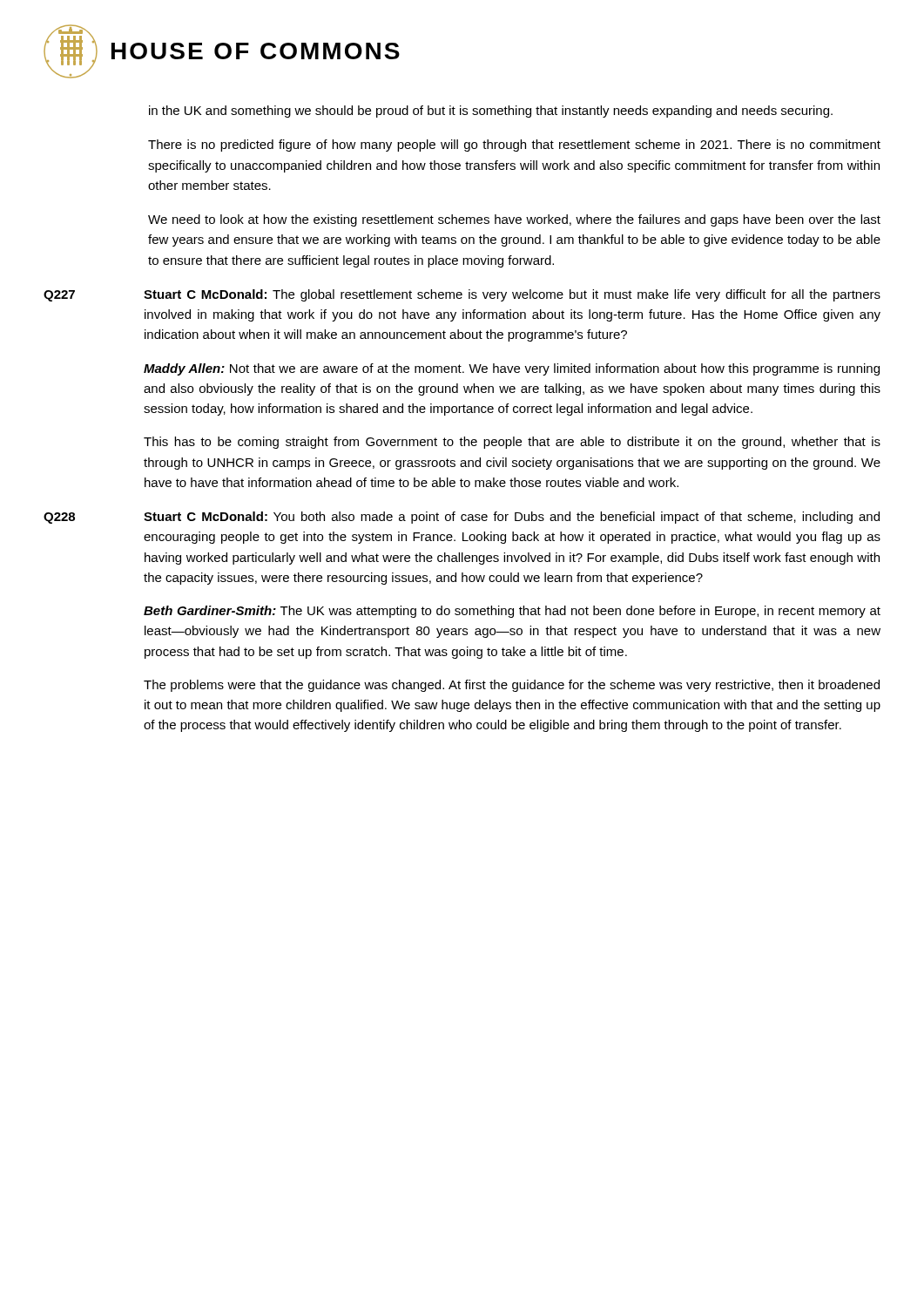This screenshot has width=924, height=1307.
Task: Locate the block of text that opens with "in the UK and something we"
Action: click(491, 110)
